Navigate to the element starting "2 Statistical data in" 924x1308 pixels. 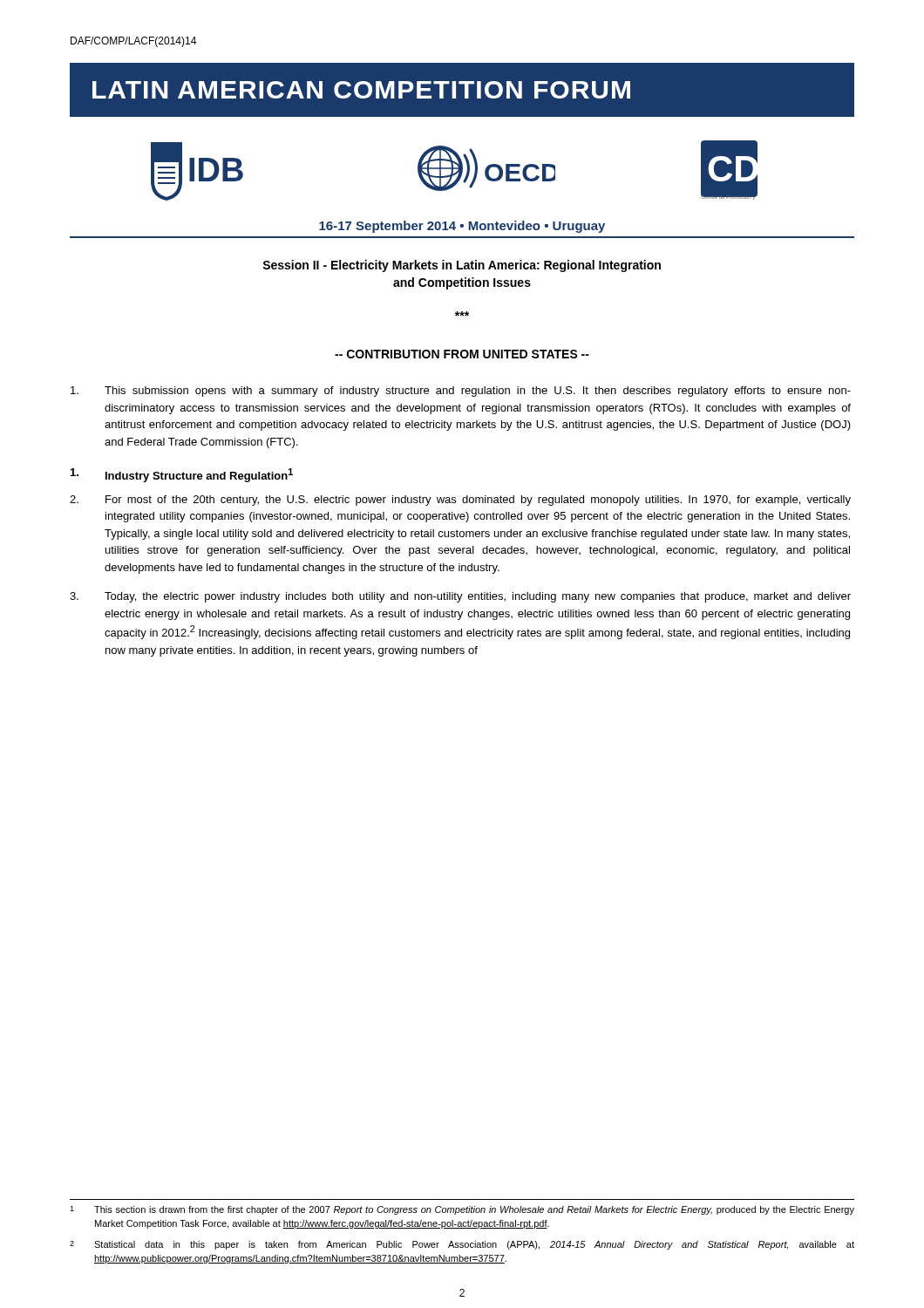pyautogui.click(x=462, y=1252)
